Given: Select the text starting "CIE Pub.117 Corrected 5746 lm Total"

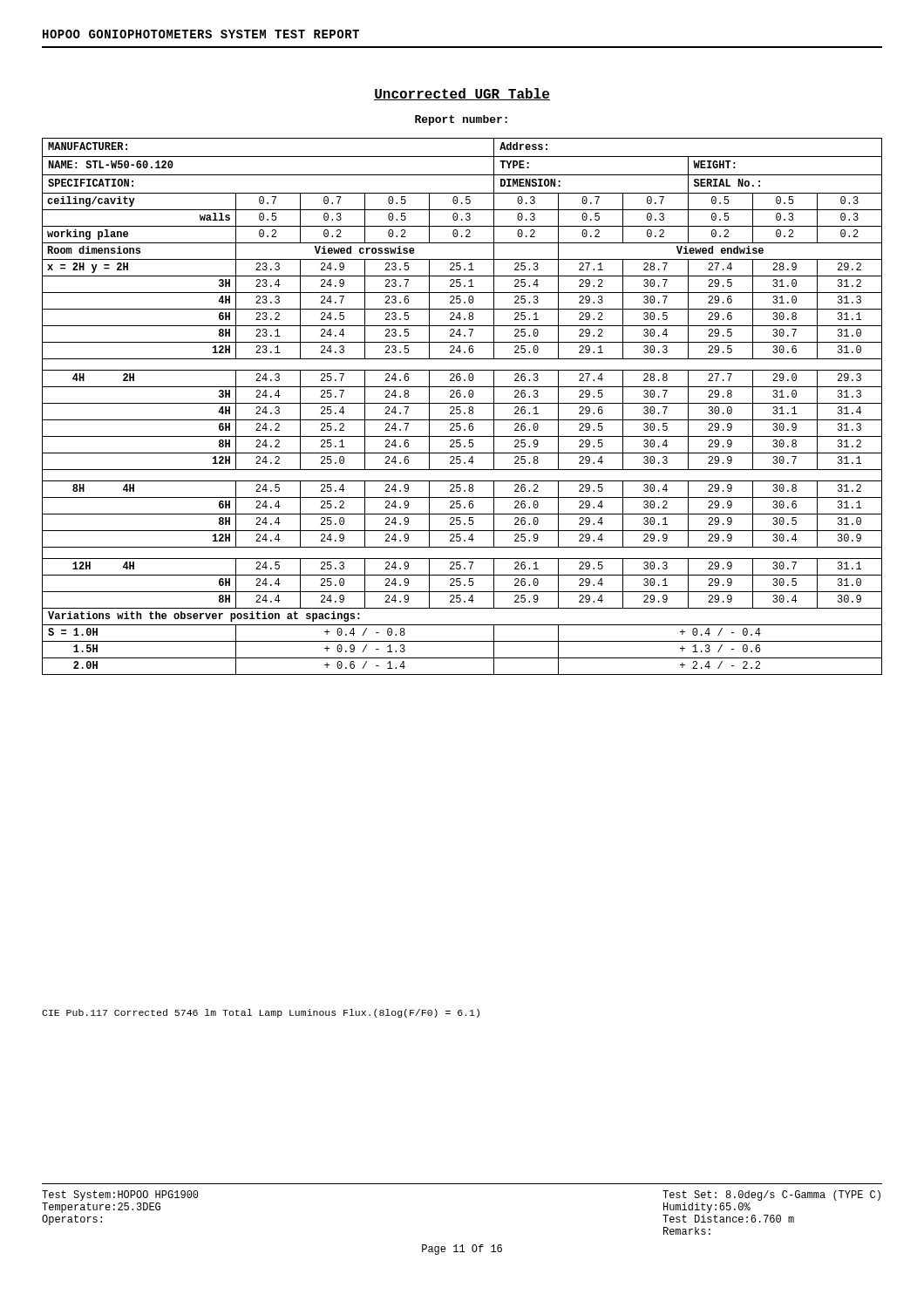Looking at the screenshot, I should [261, 1013].
